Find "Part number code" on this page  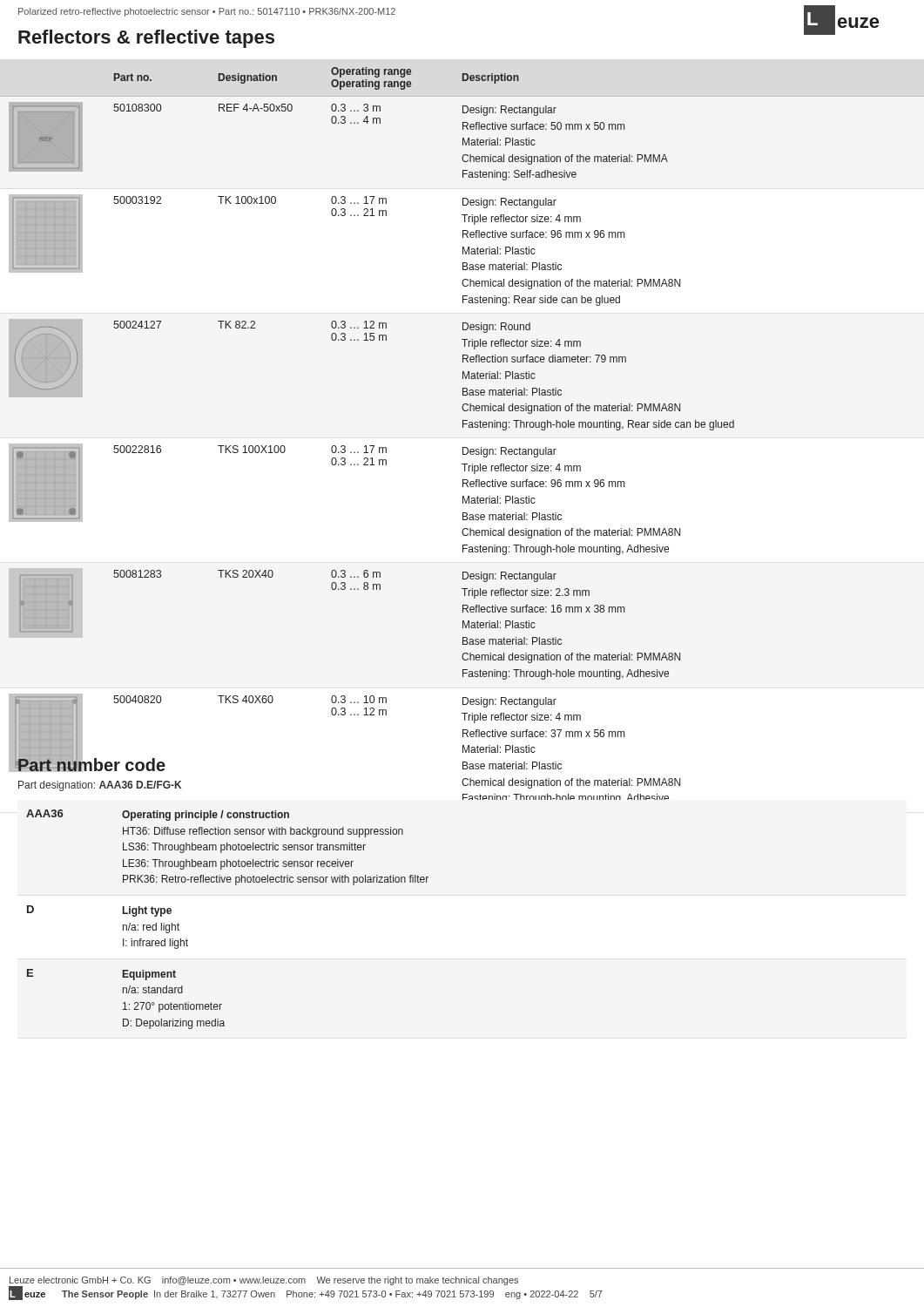coord(91,765)
